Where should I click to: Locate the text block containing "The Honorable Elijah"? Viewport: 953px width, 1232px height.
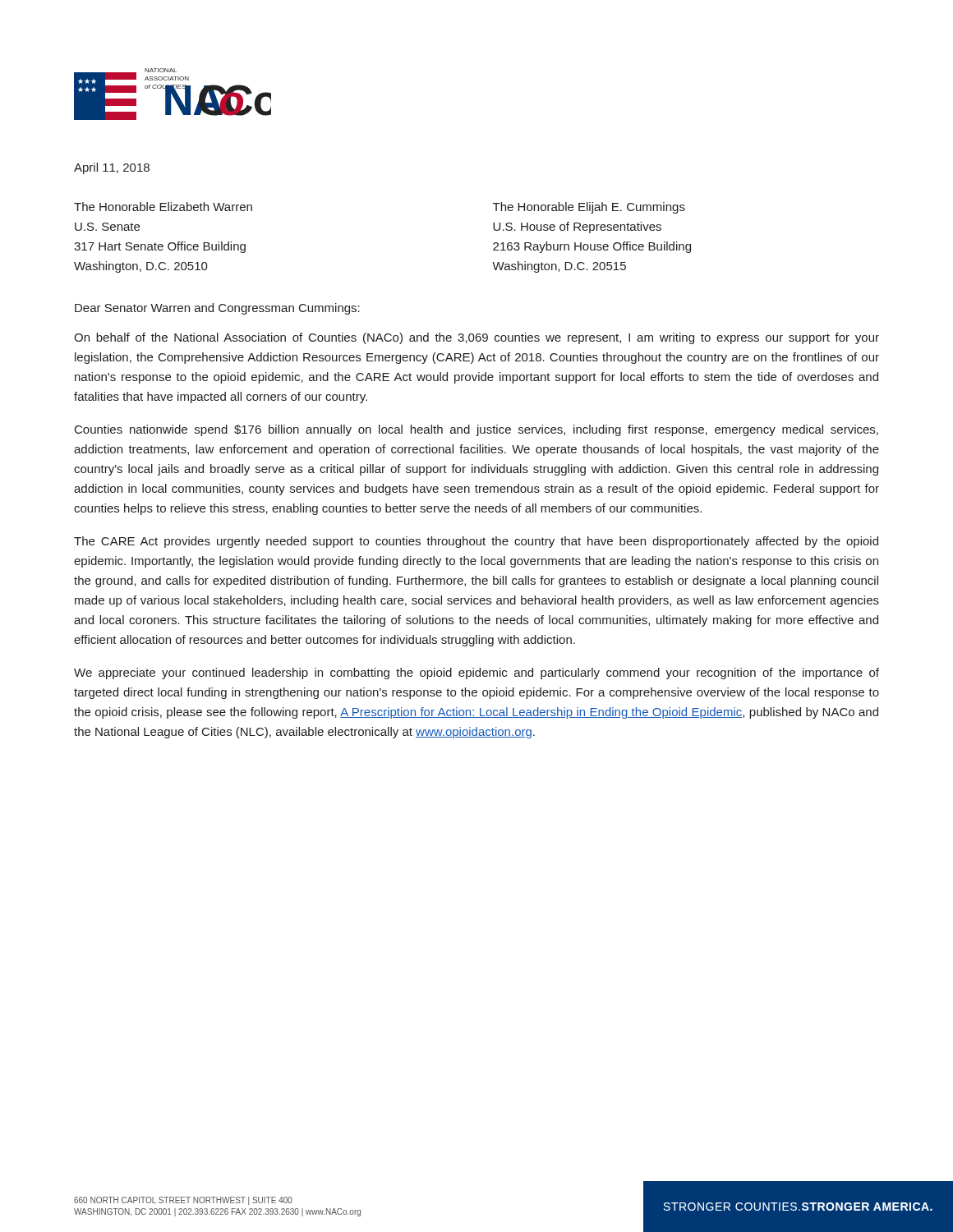[592, 236]
